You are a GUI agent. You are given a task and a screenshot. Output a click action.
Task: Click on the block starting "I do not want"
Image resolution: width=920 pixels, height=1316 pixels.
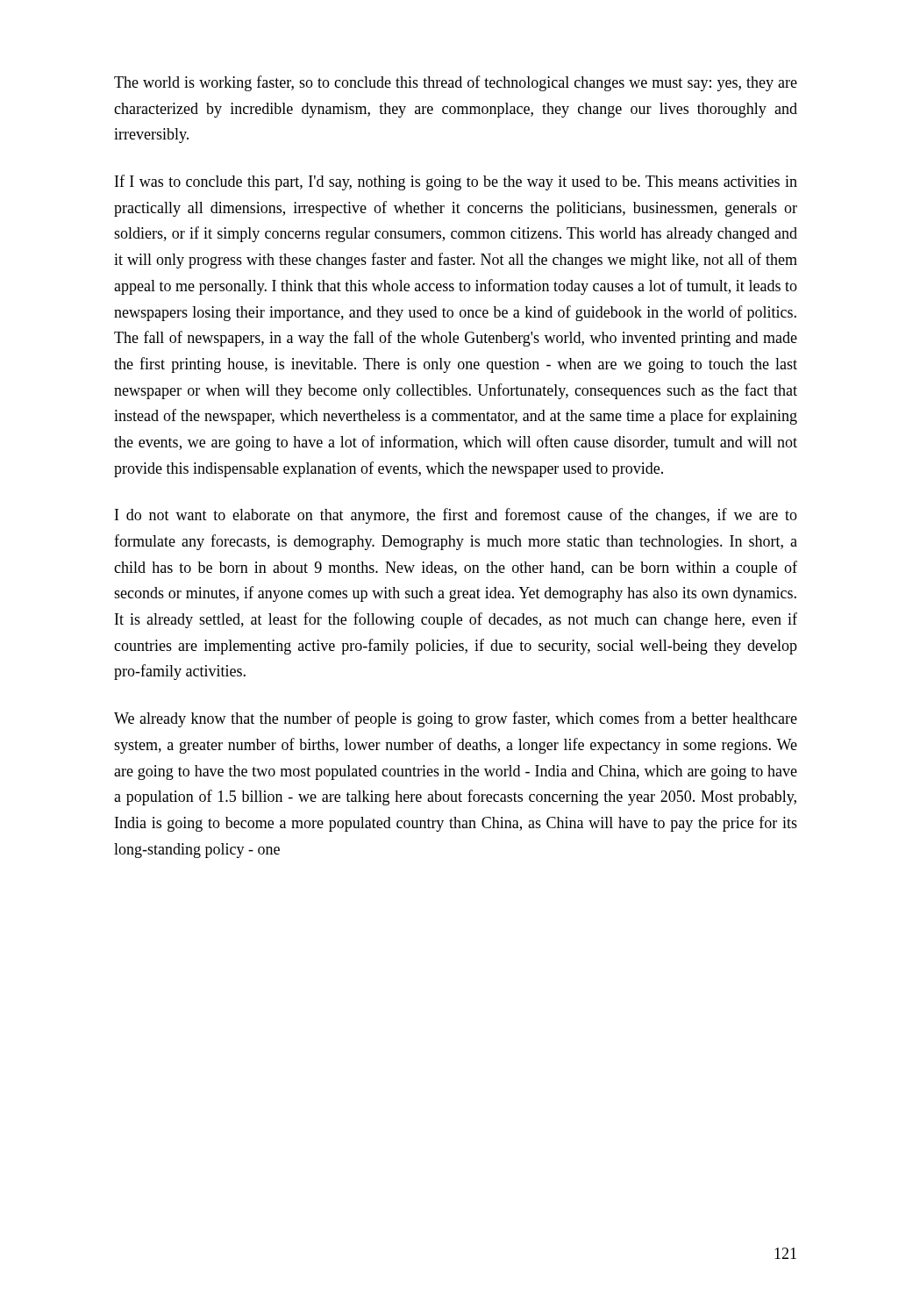click(456, 593)
